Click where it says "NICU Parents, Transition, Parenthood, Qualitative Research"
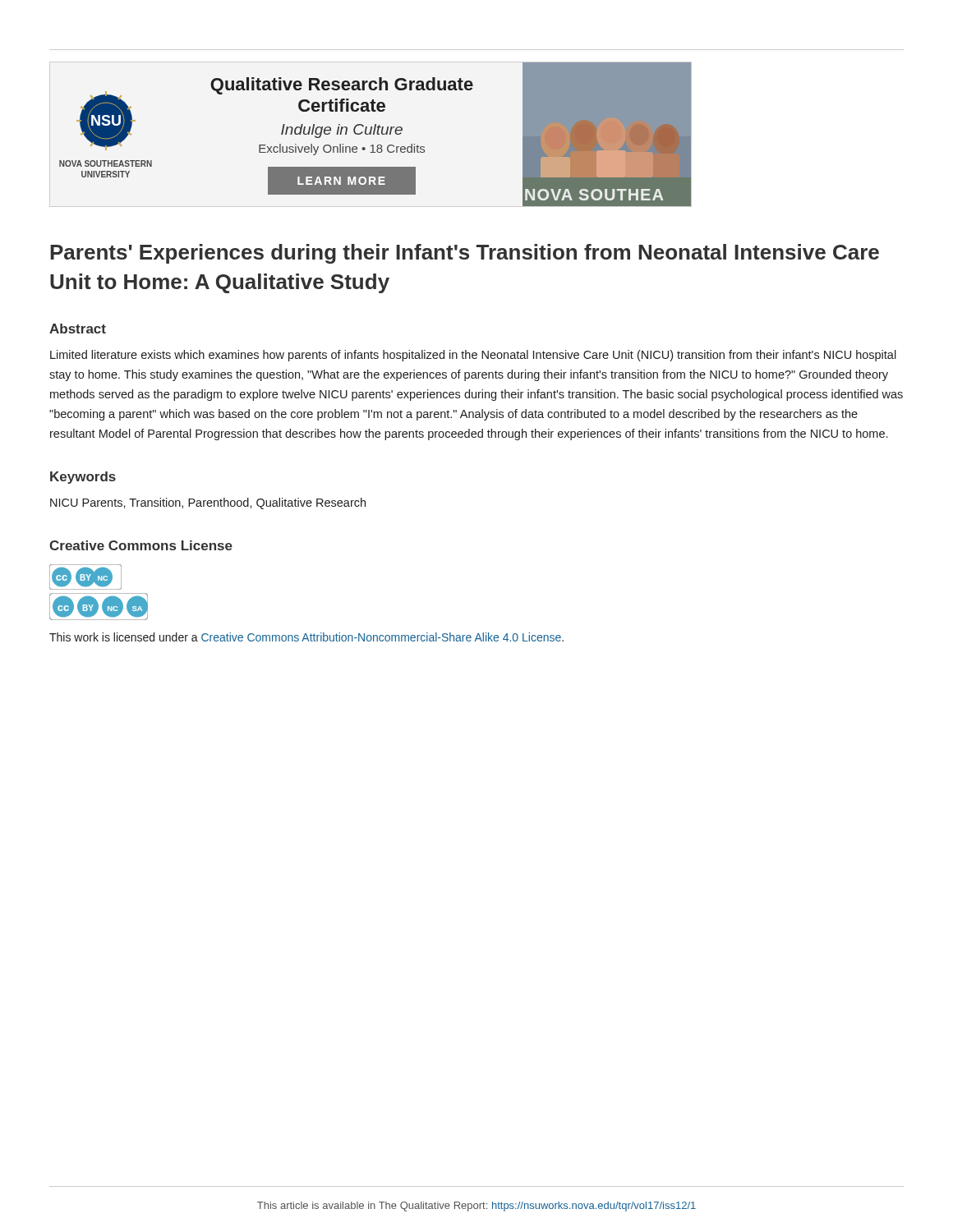The width and height of the screenshot is (953, 1232). pyautogui.click(x=208, y=503)
